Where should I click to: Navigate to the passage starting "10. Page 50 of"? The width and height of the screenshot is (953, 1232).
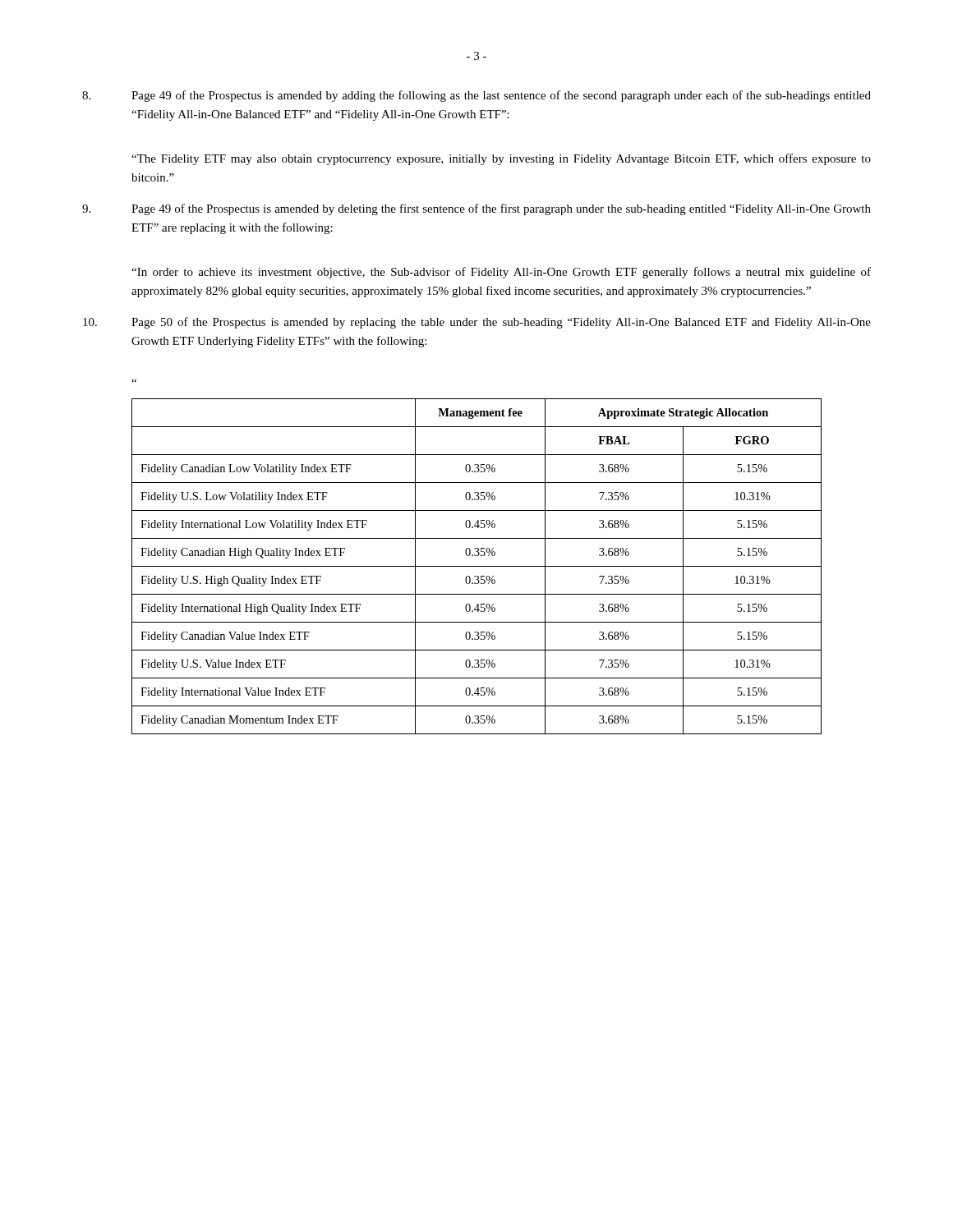pos(476,337)
